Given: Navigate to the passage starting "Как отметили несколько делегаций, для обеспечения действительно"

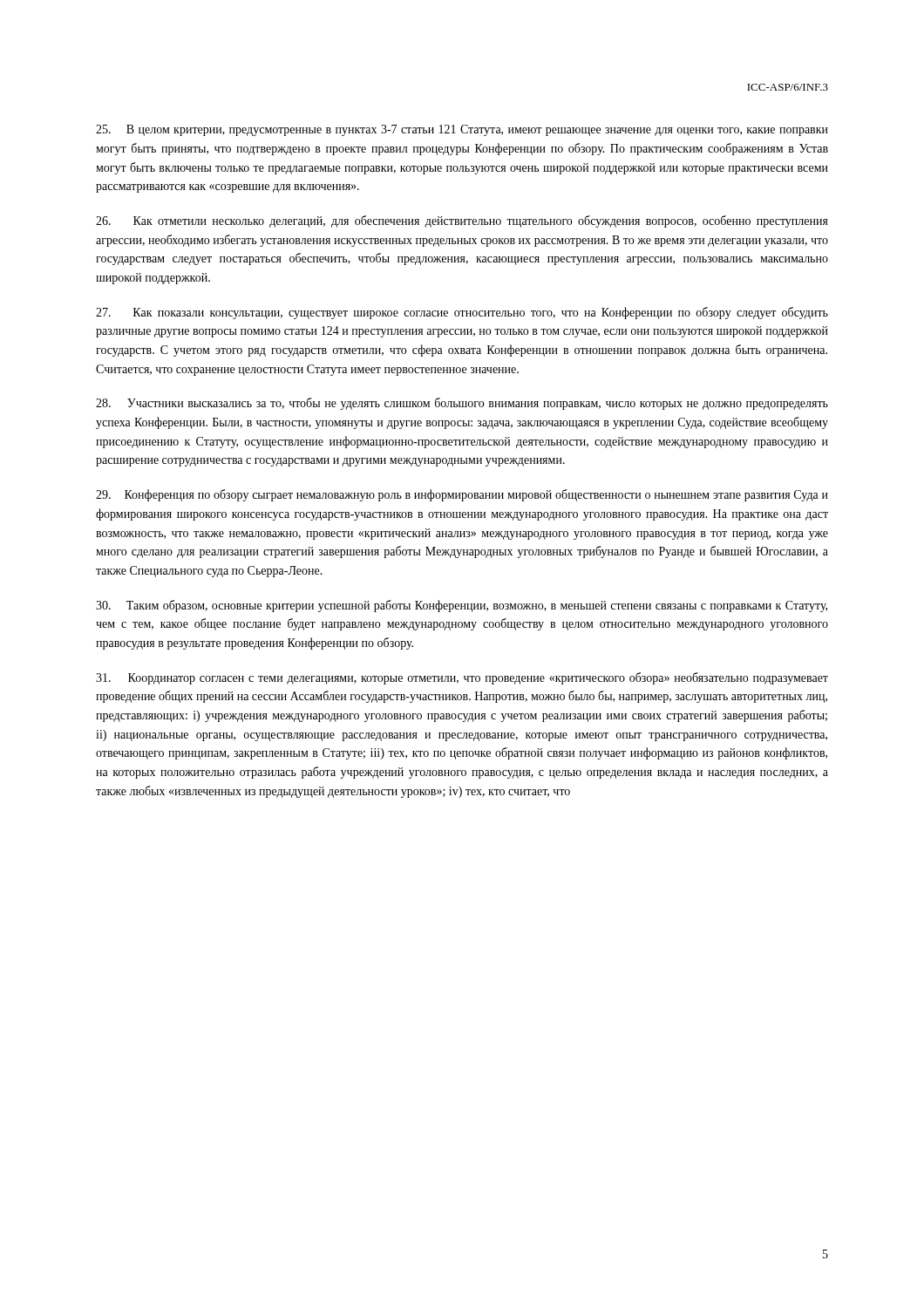Looking at the screenshot, I should (462, 249).
